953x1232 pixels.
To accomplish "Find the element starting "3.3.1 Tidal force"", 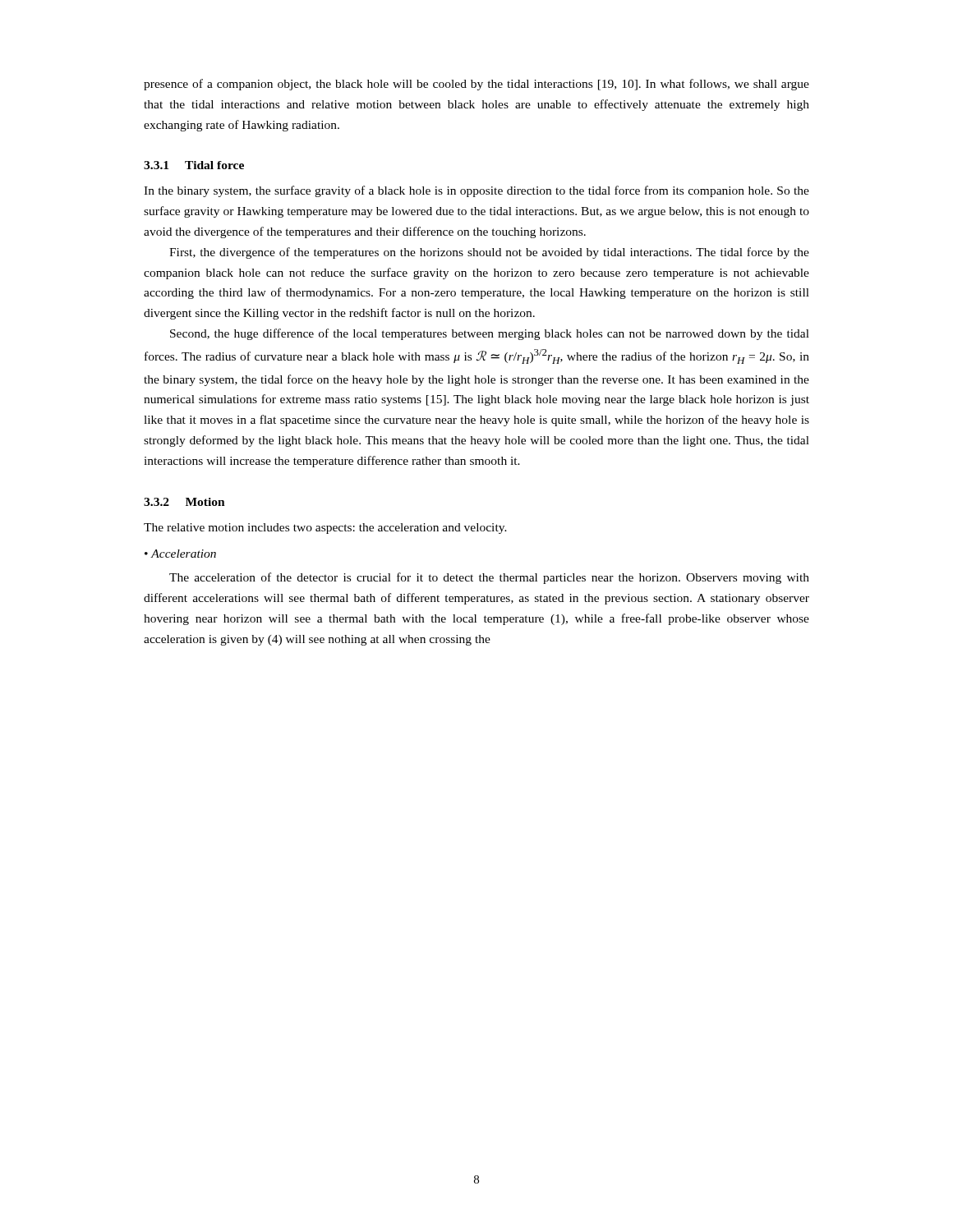I will pyautogui.click(x=194, y=165).
